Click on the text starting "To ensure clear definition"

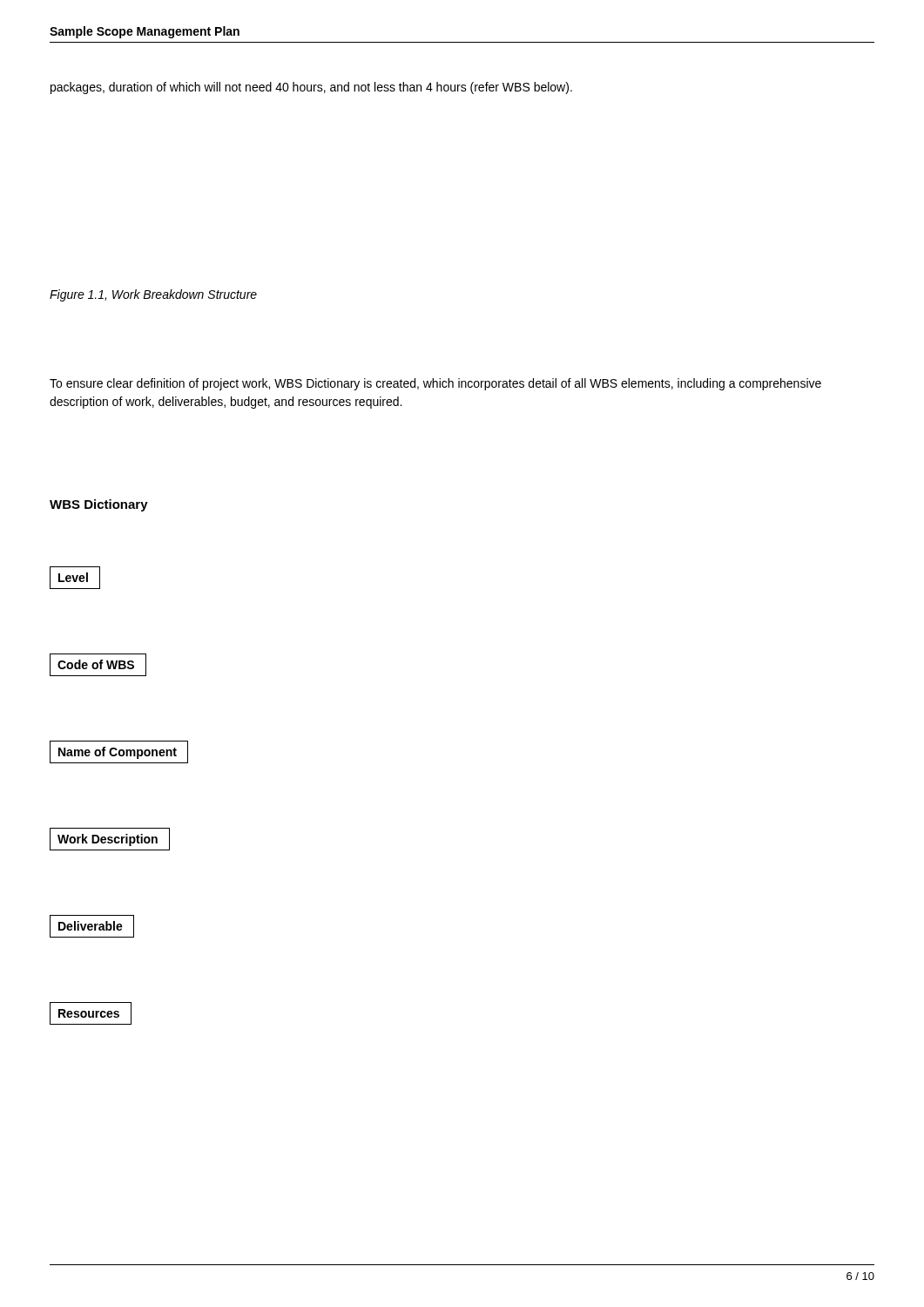click(x=436, y=393)
